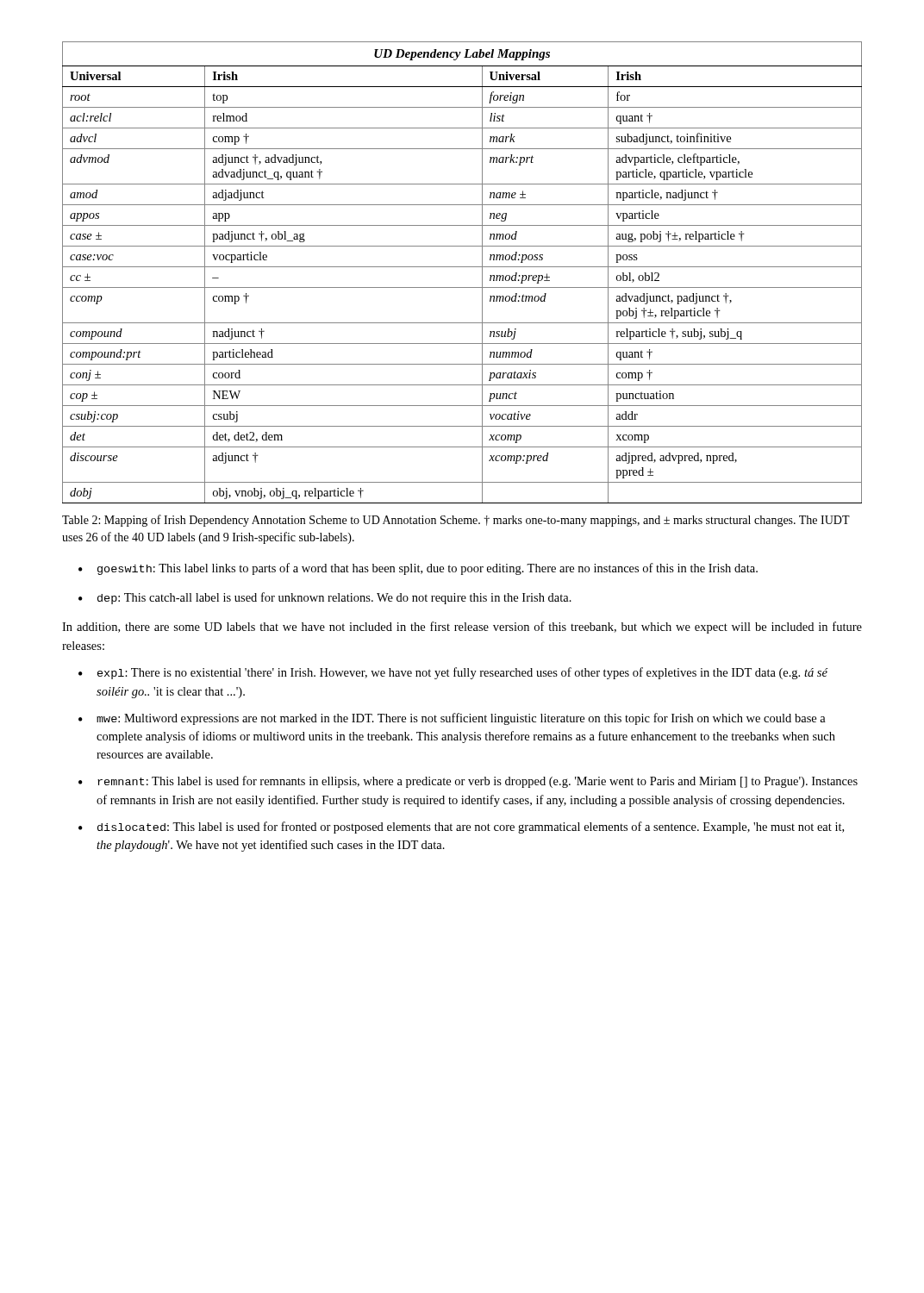Locate the list item with the text "• dislocated: This label is"
Screen dimensions: 1293x924
pos(470,836)
